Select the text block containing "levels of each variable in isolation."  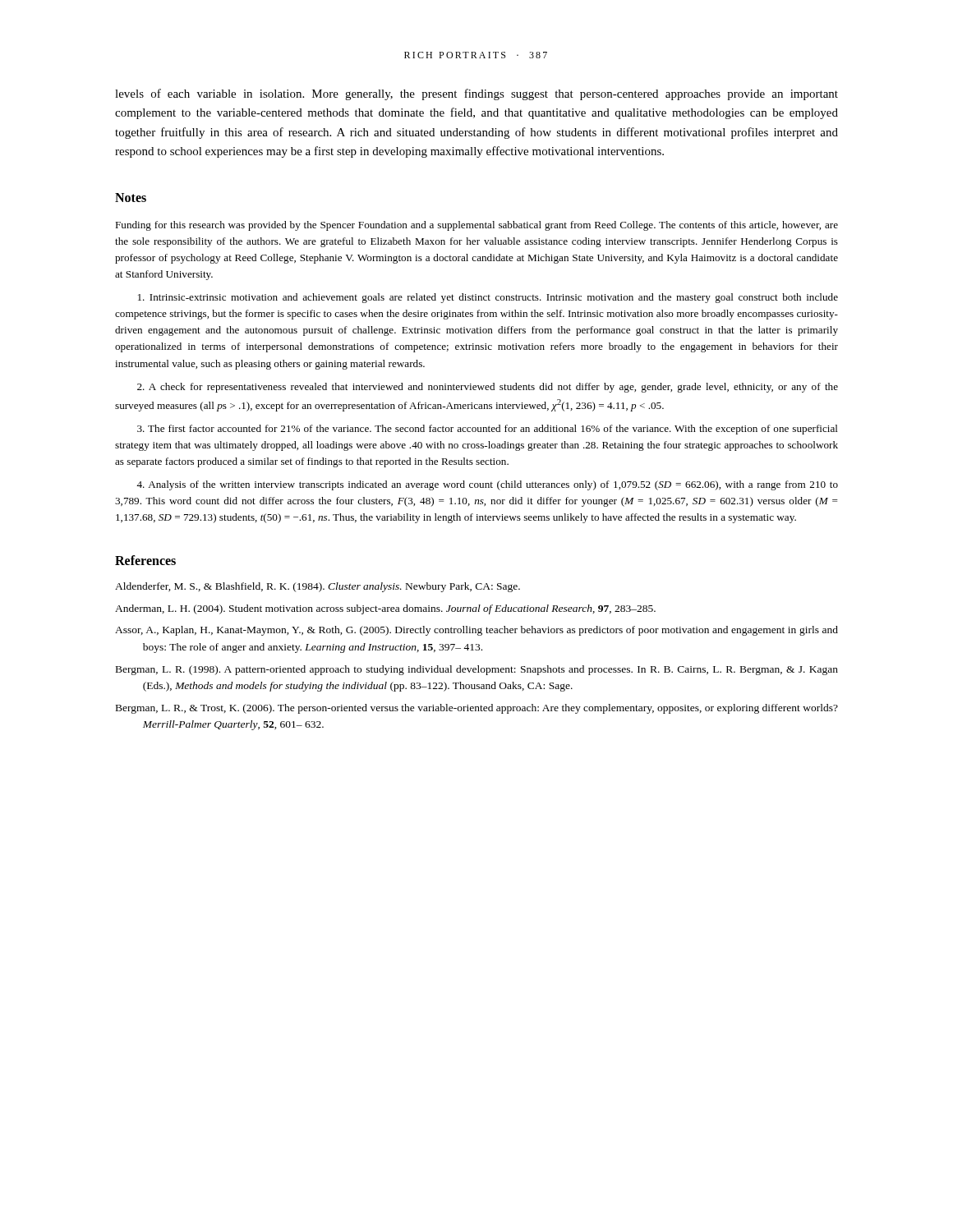click(476, 122)
